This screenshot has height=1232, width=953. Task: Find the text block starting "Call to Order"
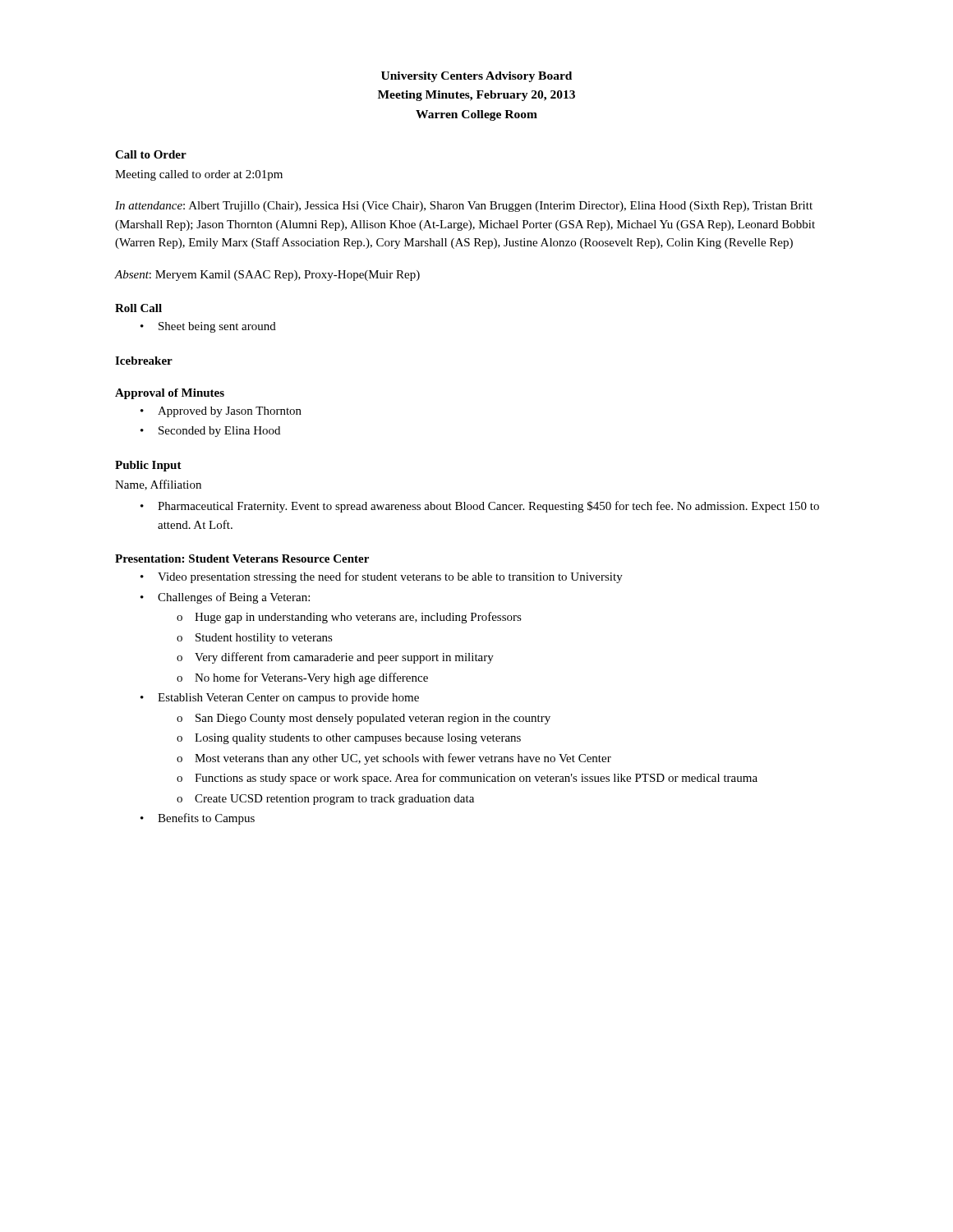click(x=151, y=154)
